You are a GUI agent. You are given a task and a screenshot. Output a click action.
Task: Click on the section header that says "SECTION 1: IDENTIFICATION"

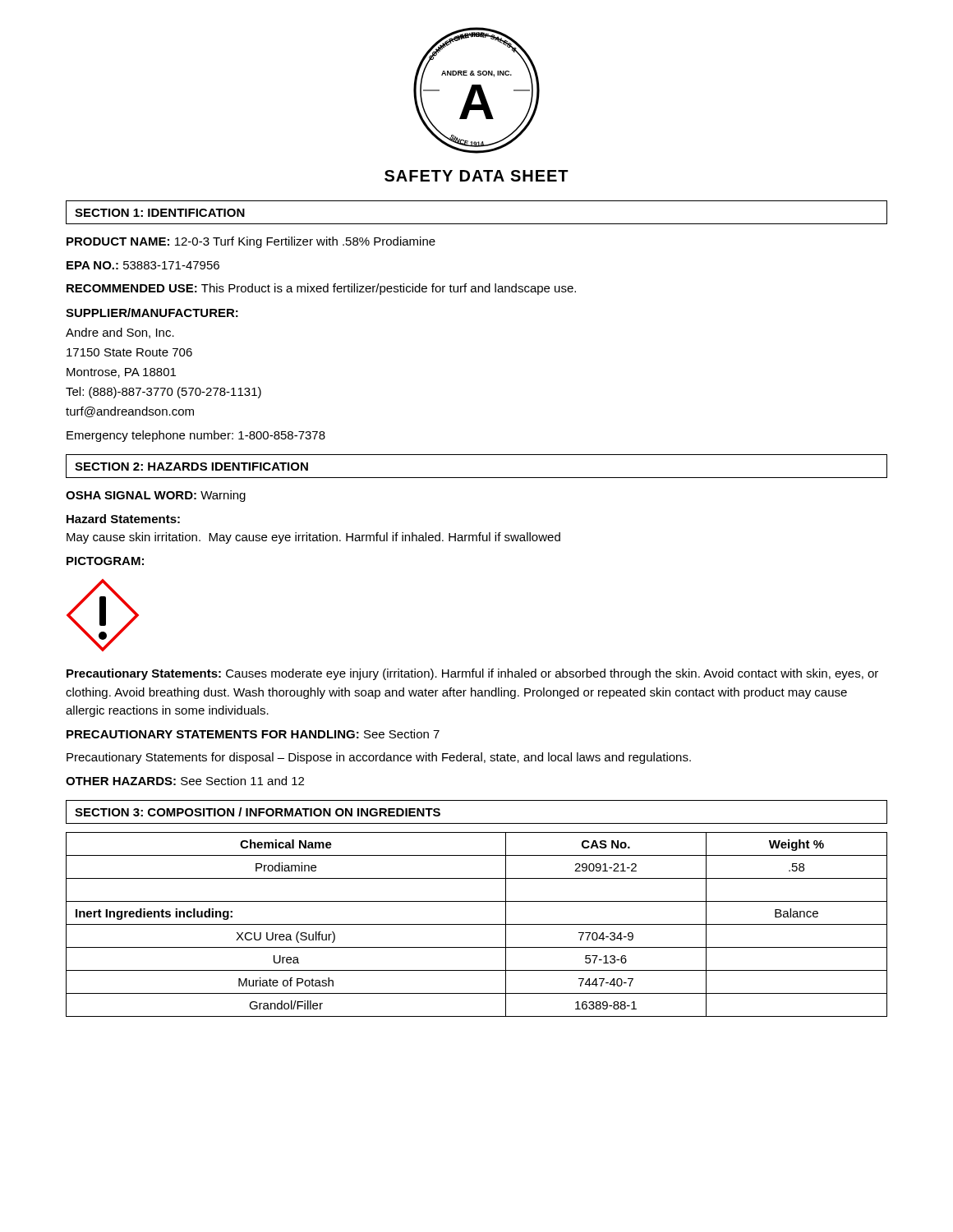tap(160, 212)
